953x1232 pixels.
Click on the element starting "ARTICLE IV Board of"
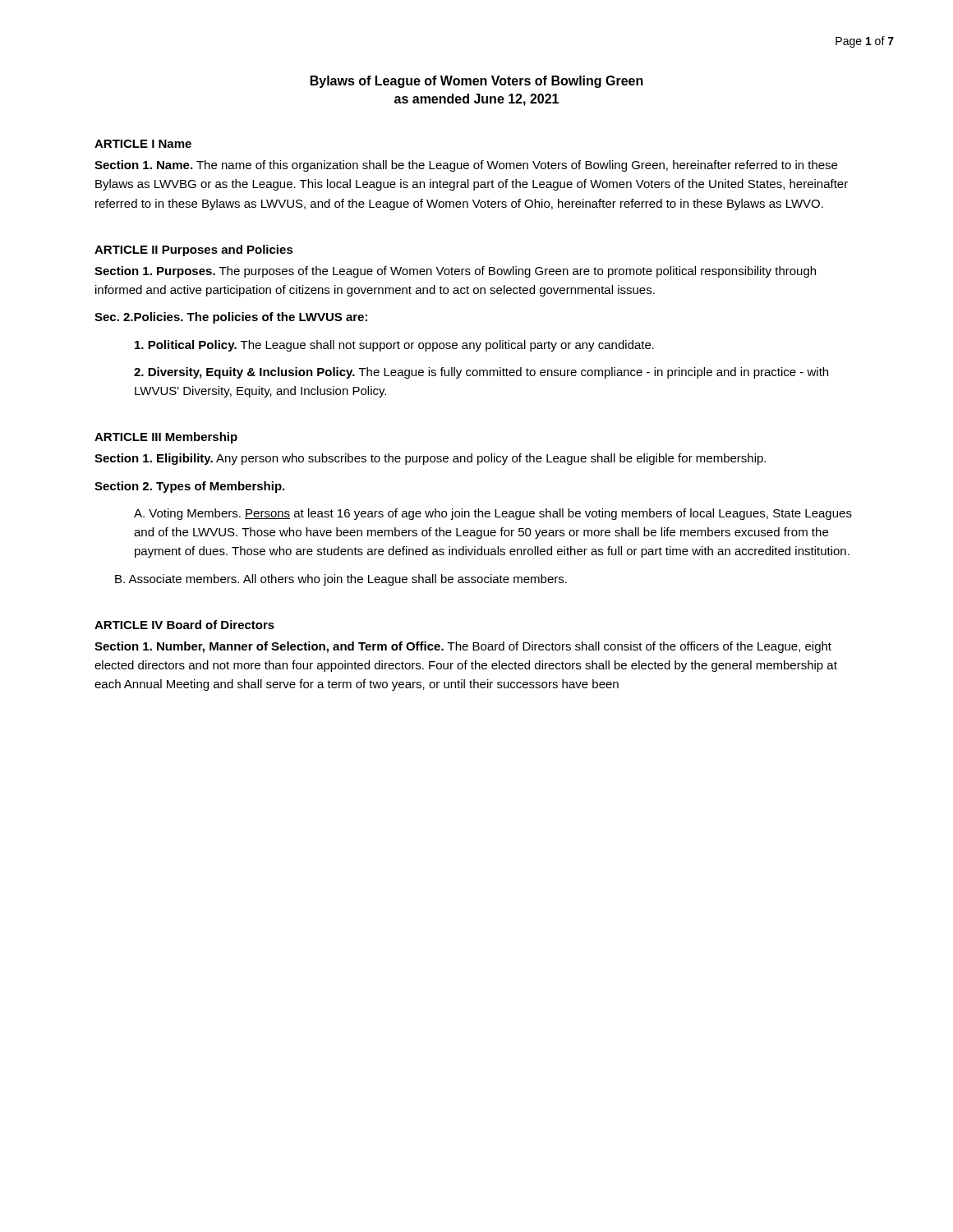point(185,624)
